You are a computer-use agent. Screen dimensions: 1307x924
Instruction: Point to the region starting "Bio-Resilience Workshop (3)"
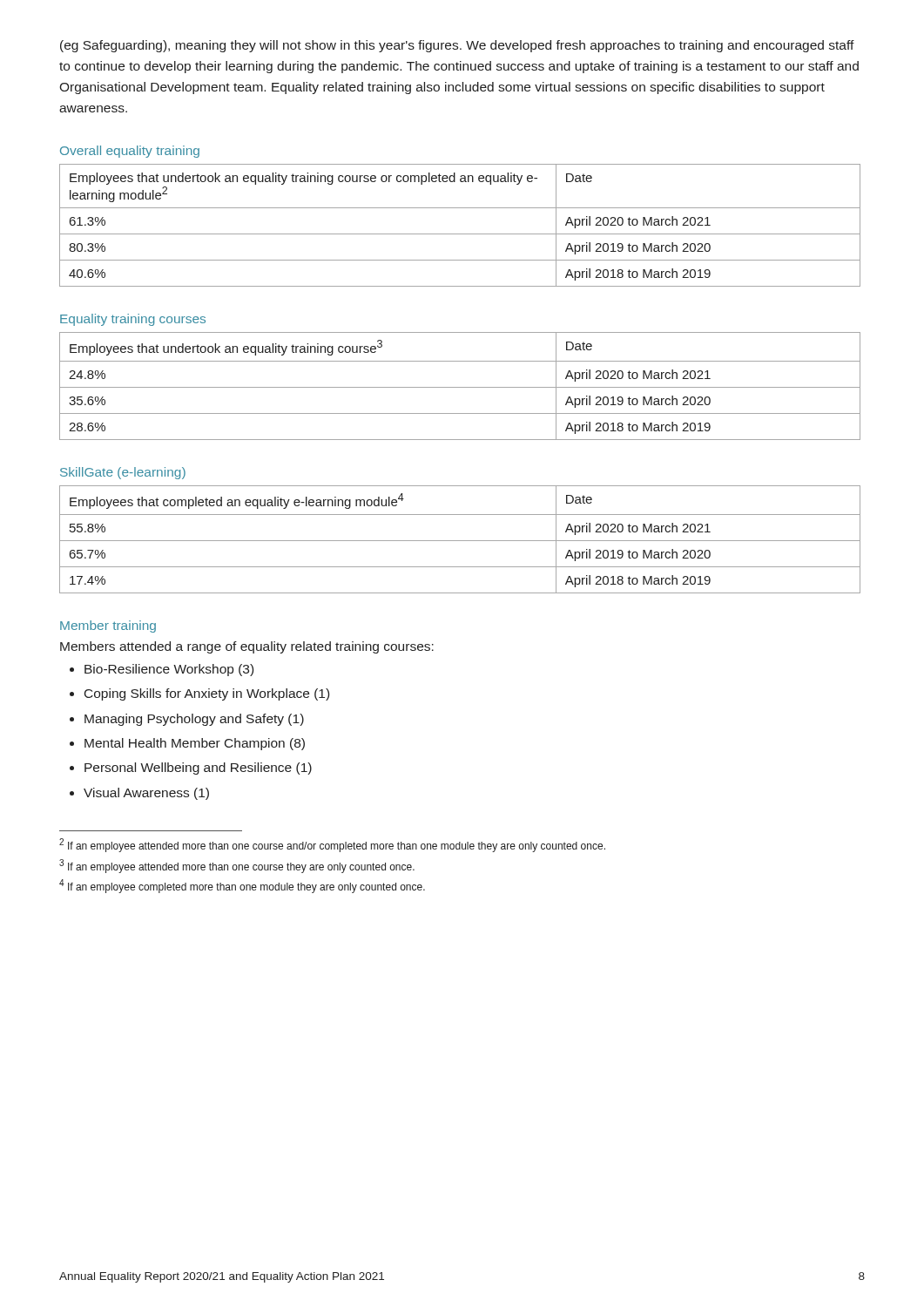169,669
